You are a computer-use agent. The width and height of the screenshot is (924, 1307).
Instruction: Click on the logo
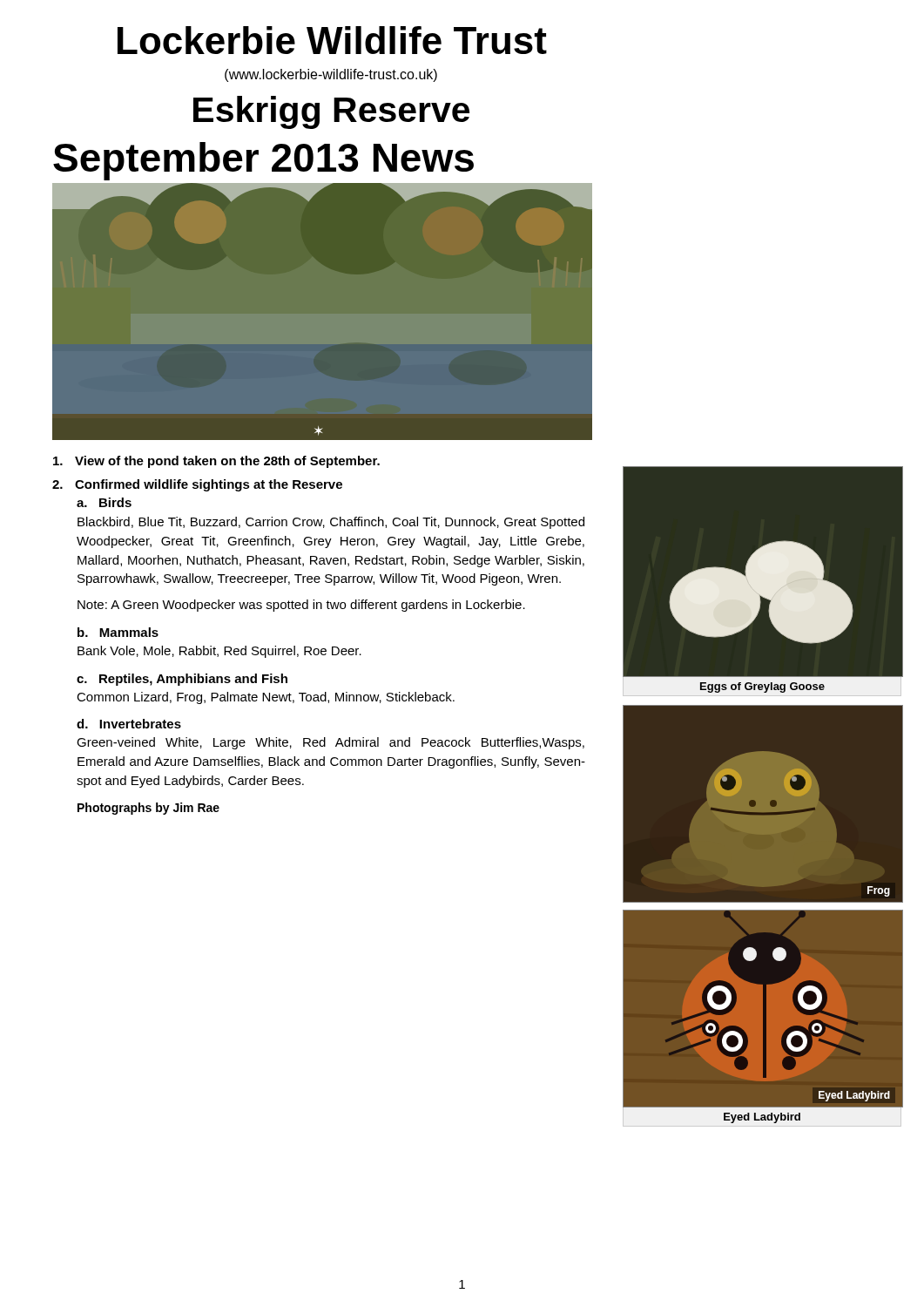(x=187, y=291)
